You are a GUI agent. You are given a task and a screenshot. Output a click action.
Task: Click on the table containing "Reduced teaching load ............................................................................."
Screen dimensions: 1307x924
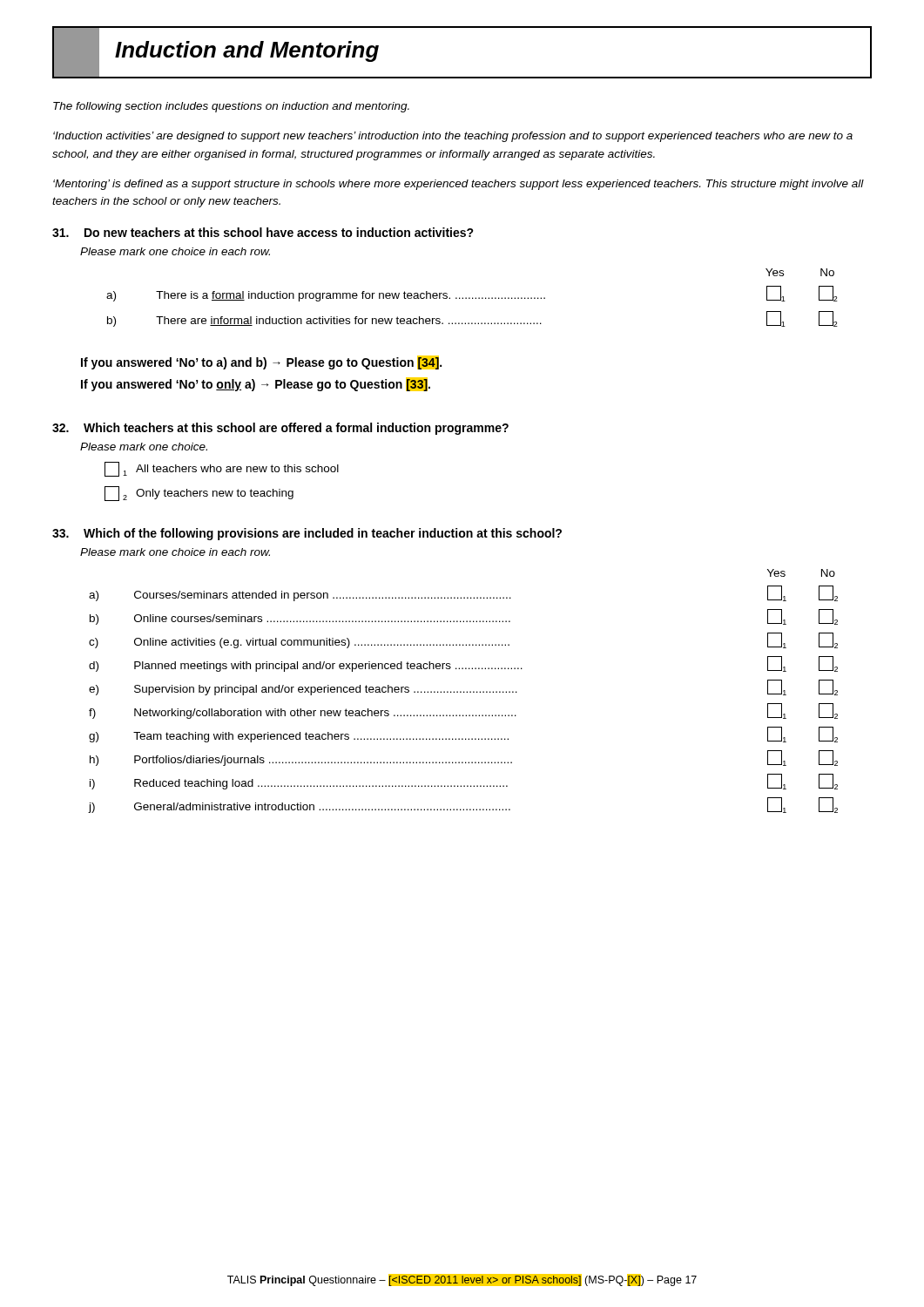pyautogui.click(x=462, y=692)
